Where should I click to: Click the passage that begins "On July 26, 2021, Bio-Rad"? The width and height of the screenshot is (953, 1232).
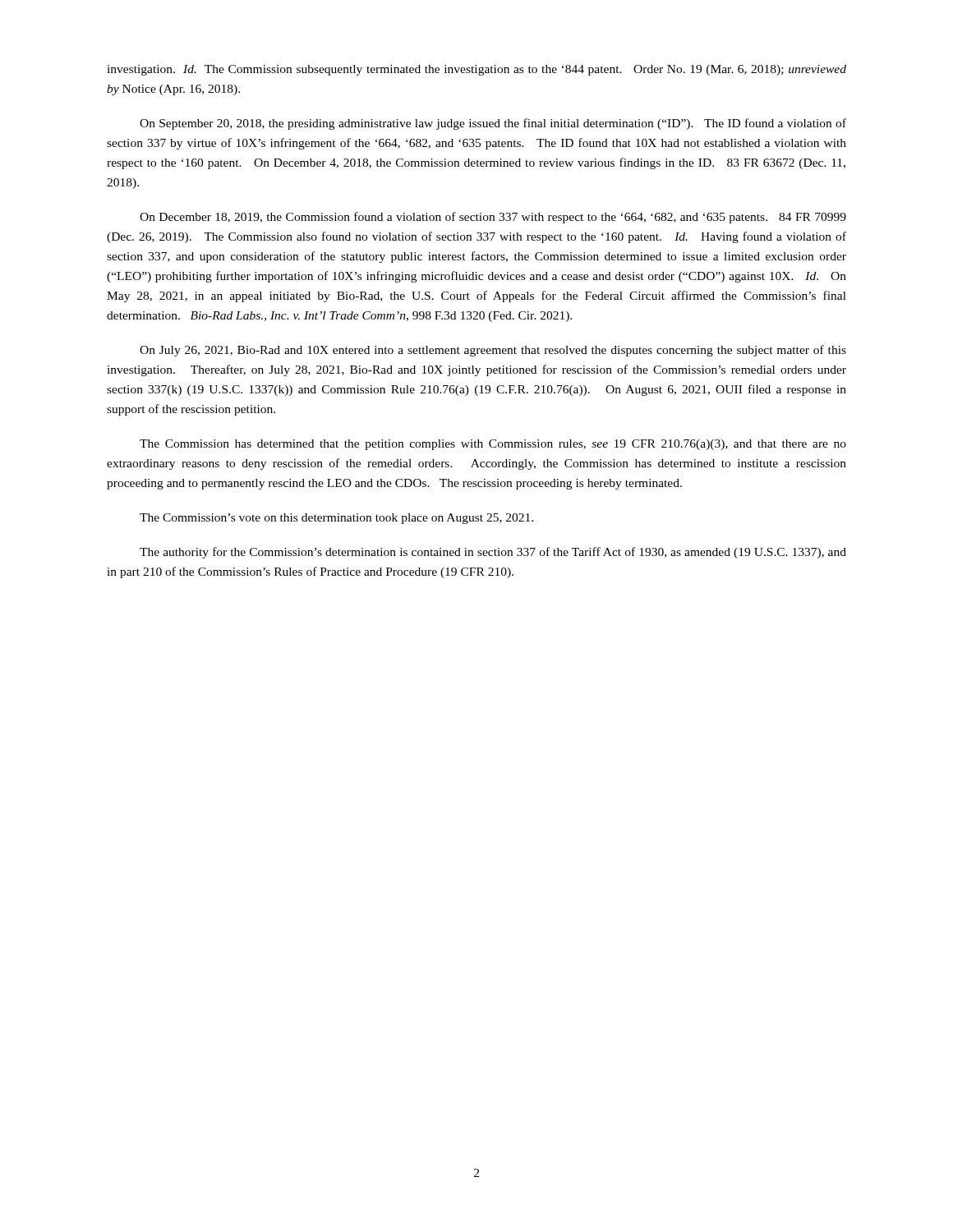pyautogui.click(x=476, y=379)
